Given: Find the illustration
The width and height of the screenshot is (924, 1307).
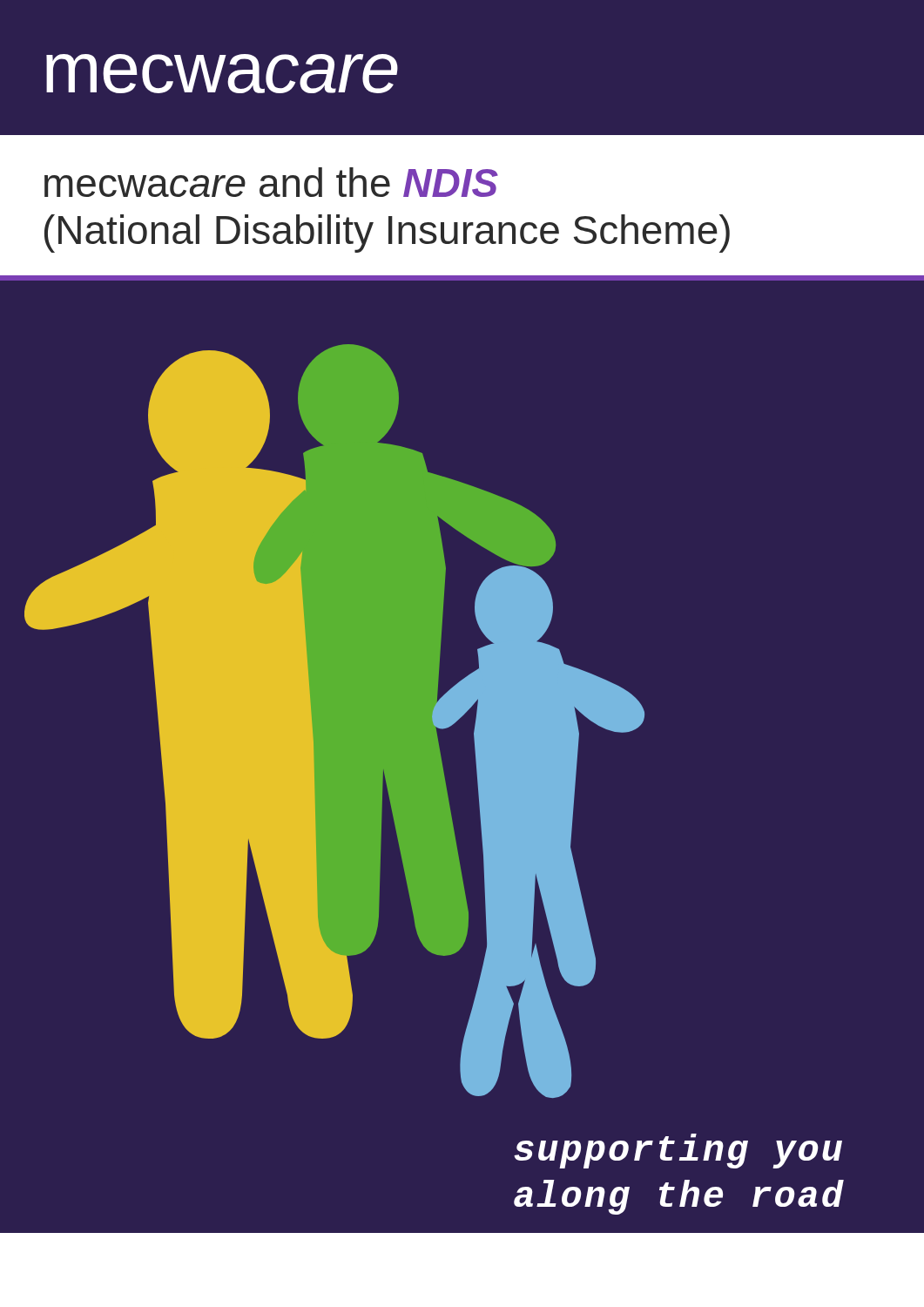Looking at the screenshot, I should pos(462,756).
